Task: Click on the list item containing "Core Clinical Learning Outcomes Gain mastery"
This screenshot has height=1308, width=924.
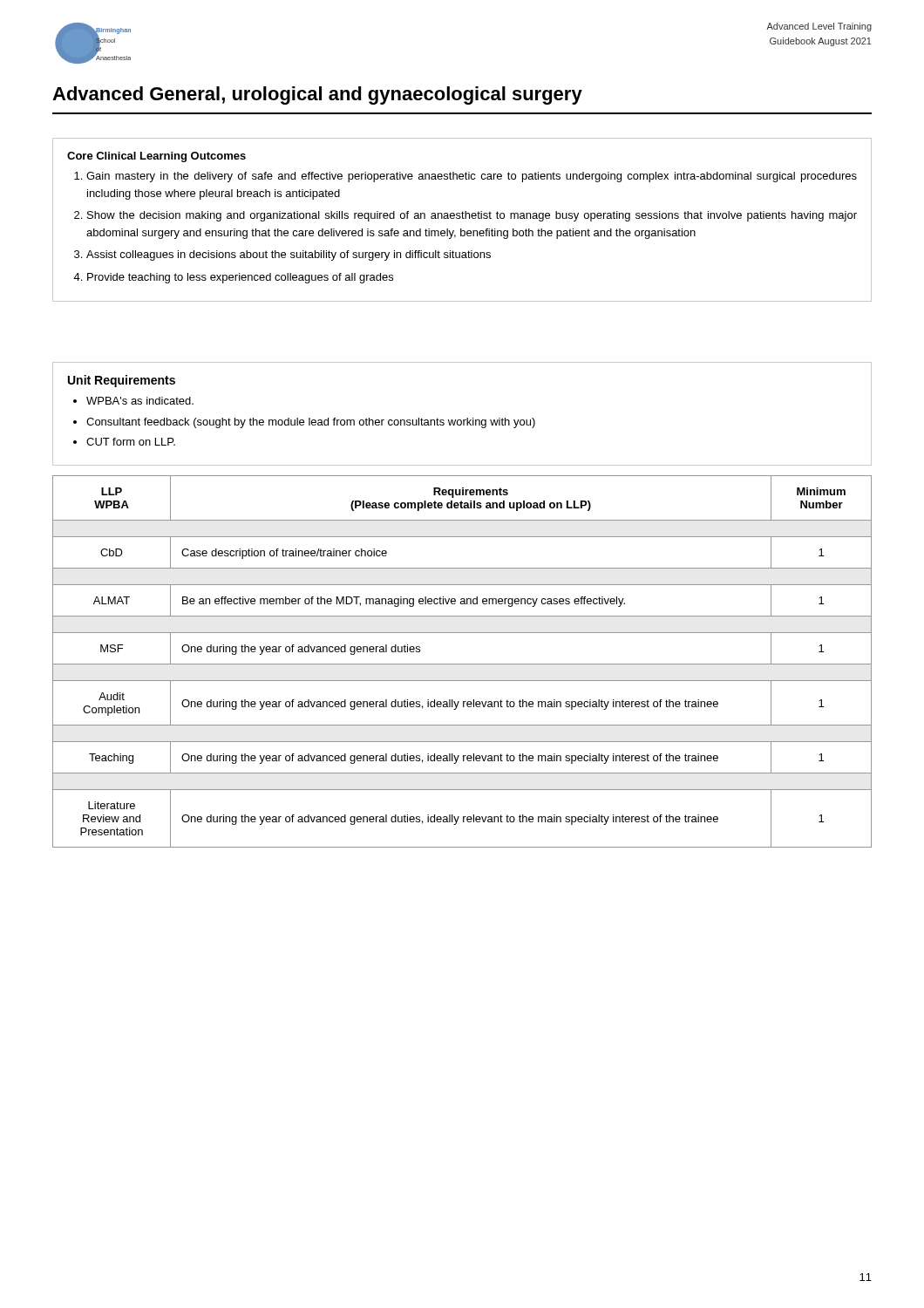Action: point(462,217)
